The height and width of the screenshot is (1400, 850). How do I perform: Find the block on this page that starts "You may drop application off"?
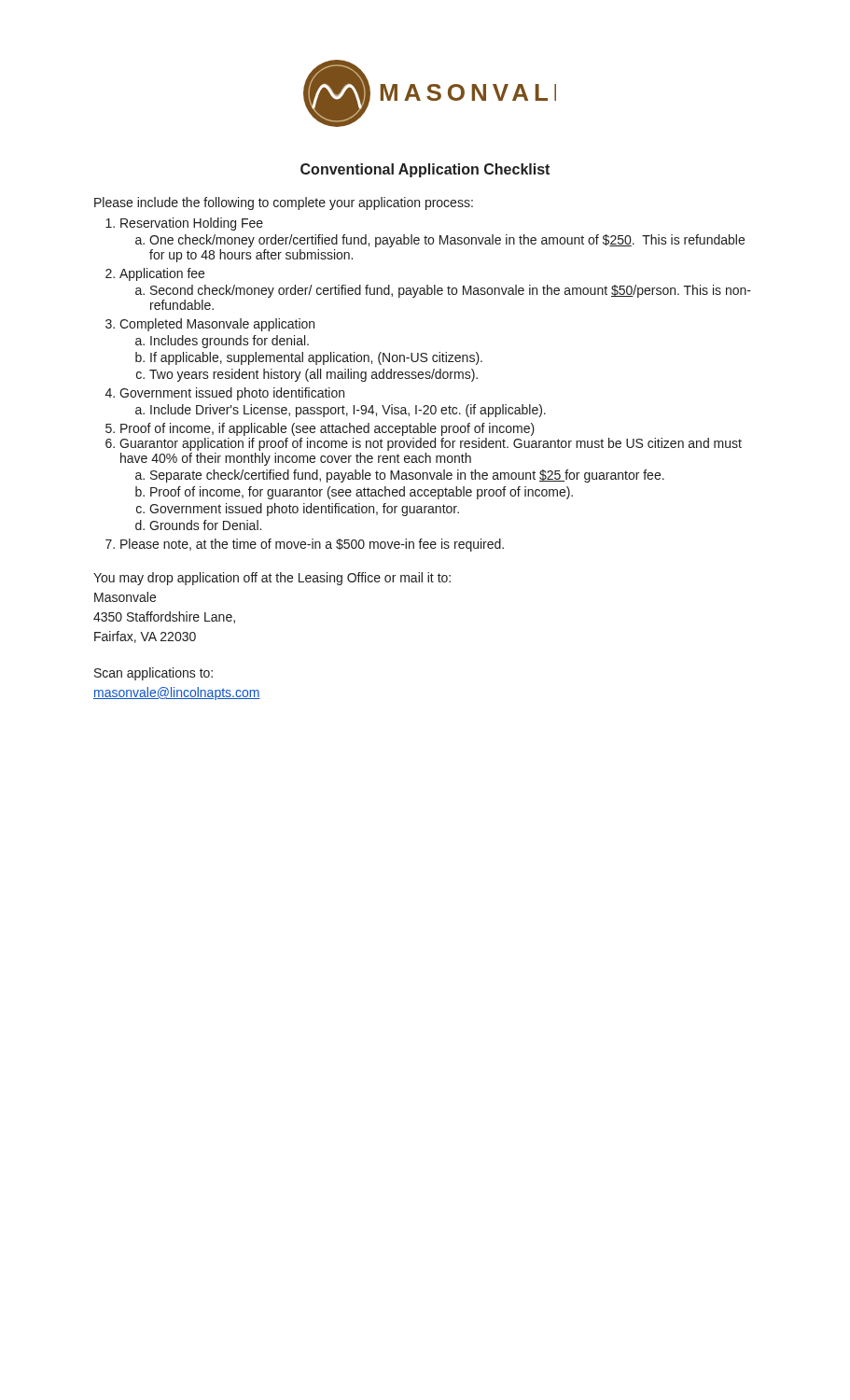point(272,579)
